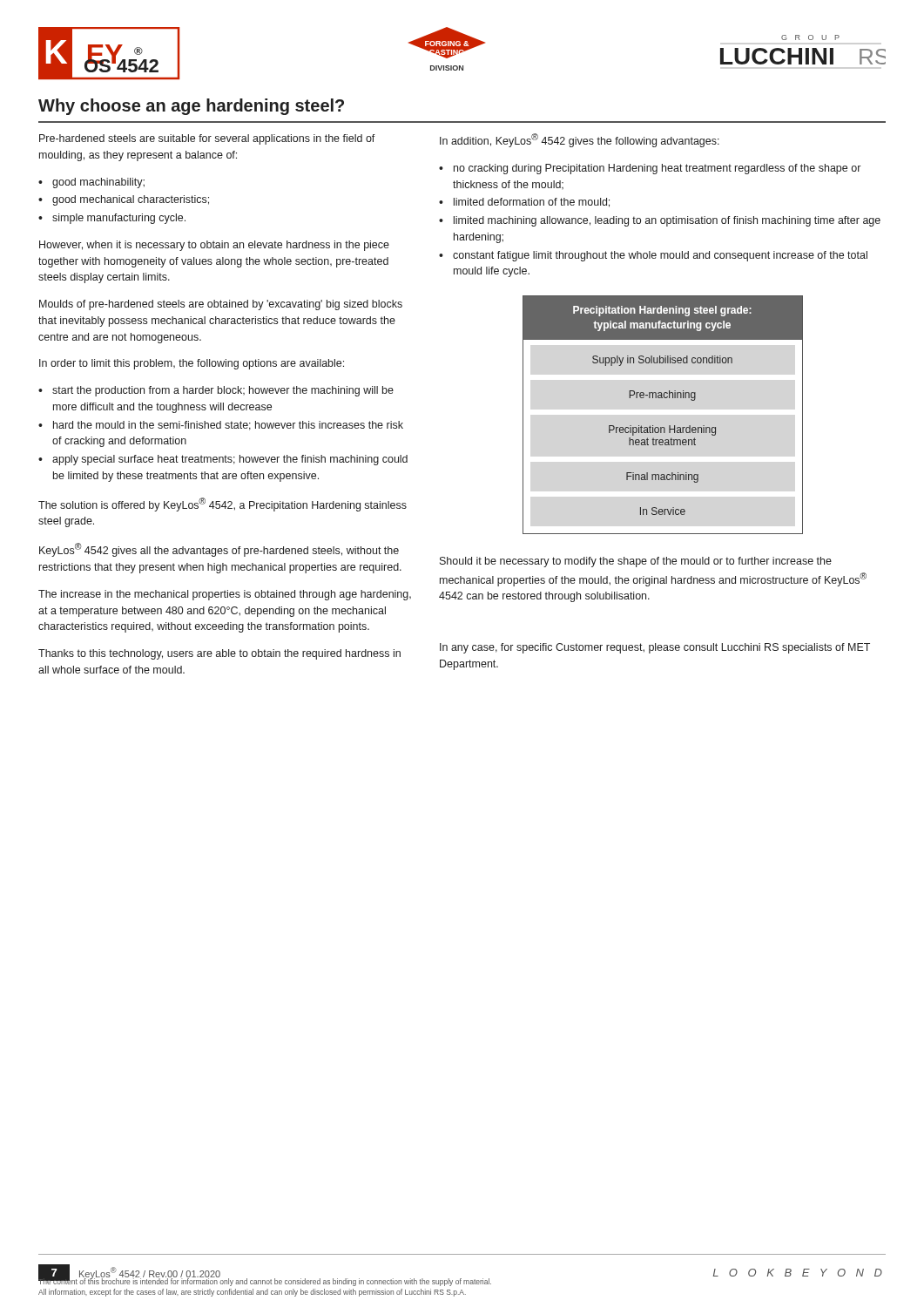Click on the text starting "limited deformation of the mould;"
The height and width of the screenshot is (1307, 924).
click(532, 203)
